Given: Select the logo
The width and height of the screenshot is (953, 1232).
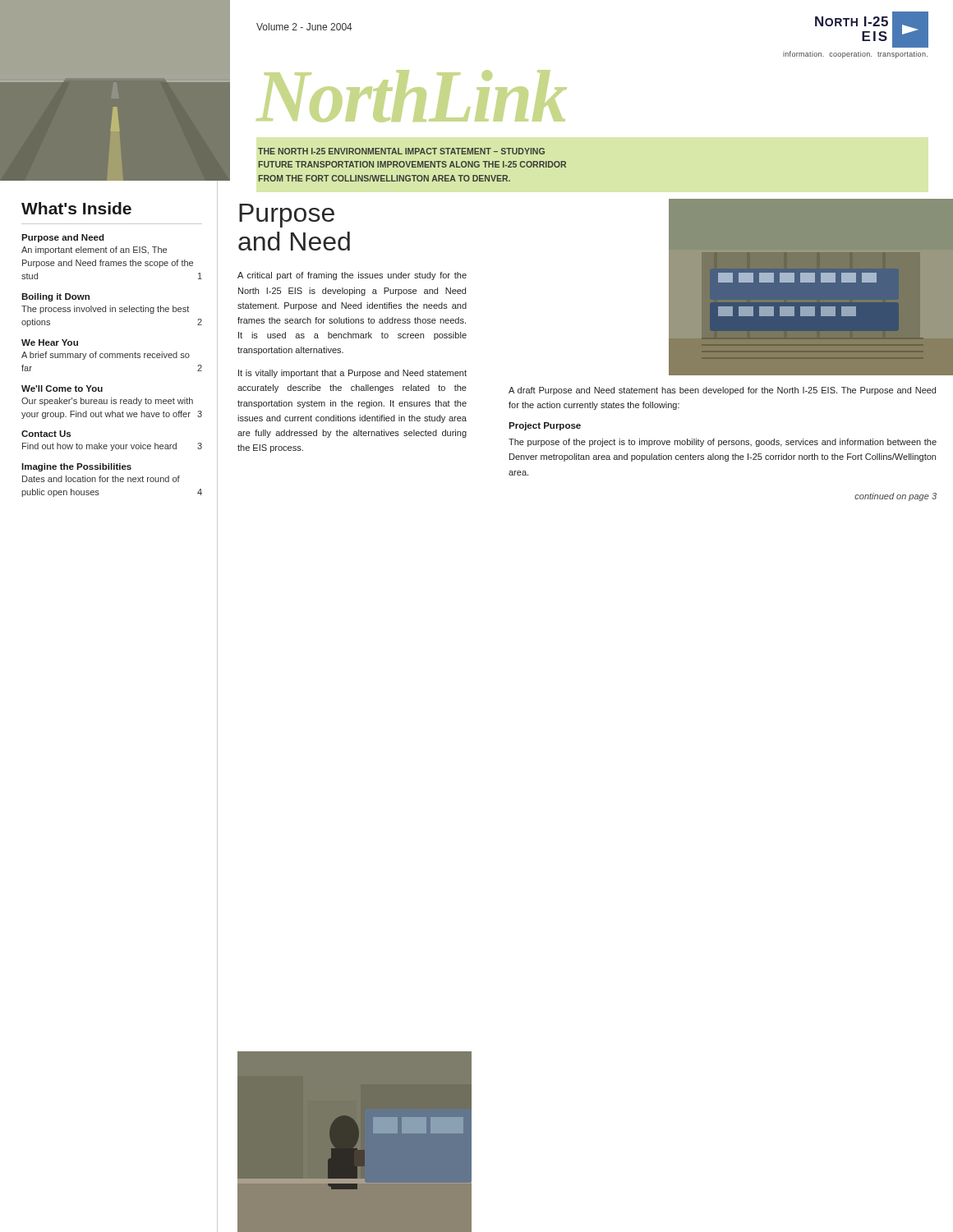Looking at the screenshot, I should point(856,35).
